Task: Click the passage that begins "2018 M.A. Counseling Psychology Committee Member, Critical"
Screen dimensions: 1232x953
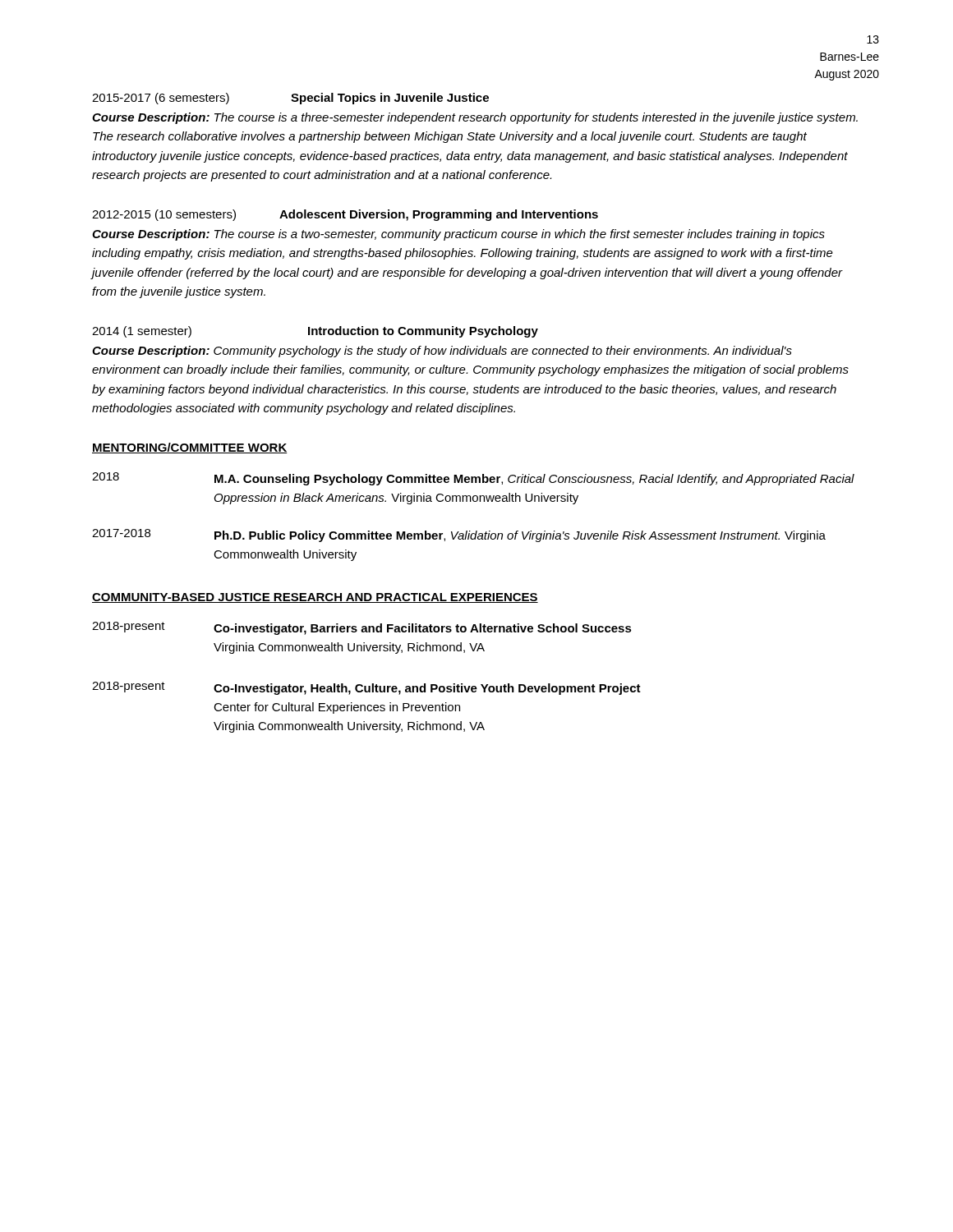Action: pyautogui.click(x=476, y=488)
